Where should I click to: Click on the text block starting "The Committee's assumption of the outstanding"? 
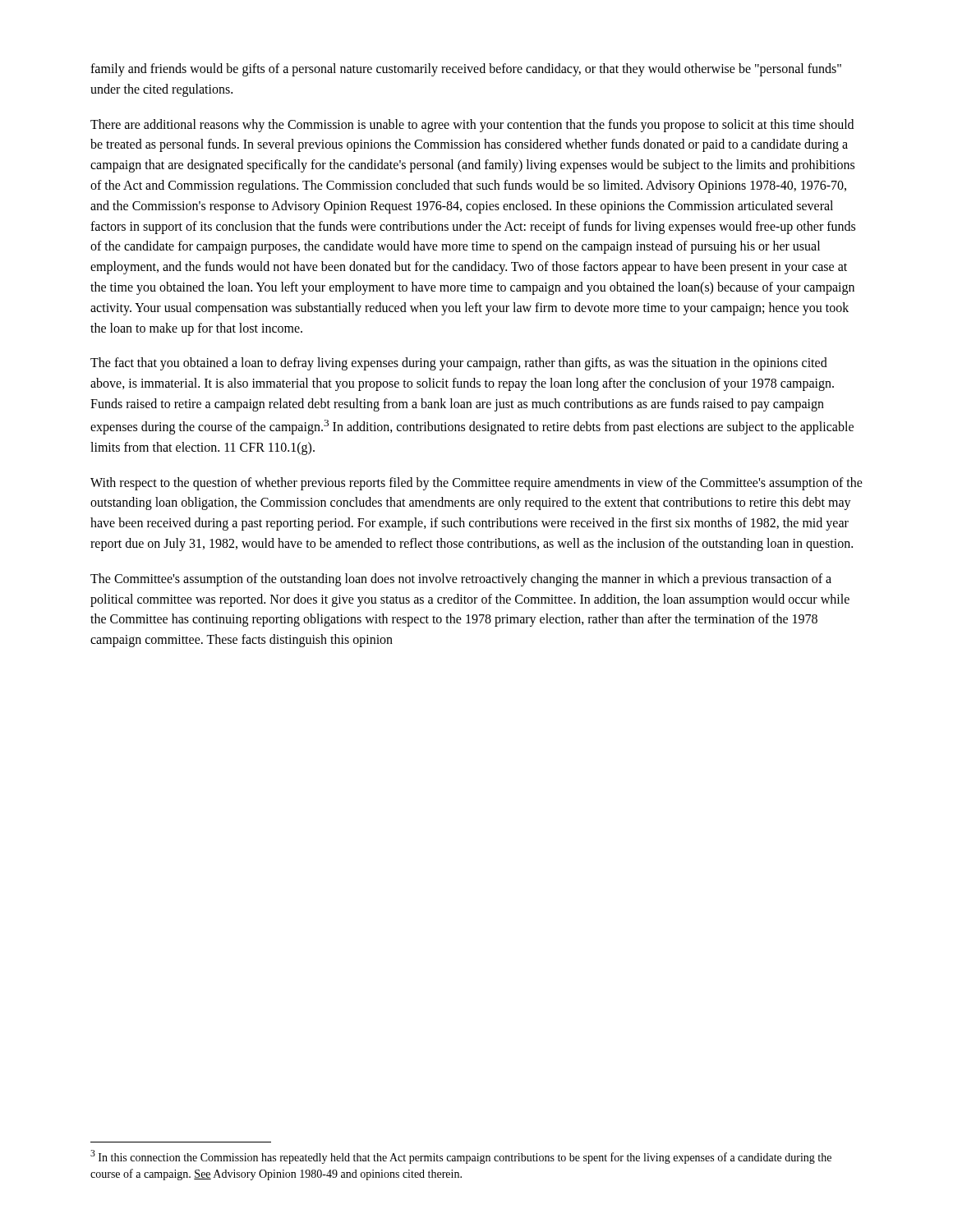[x=470, y=609]
